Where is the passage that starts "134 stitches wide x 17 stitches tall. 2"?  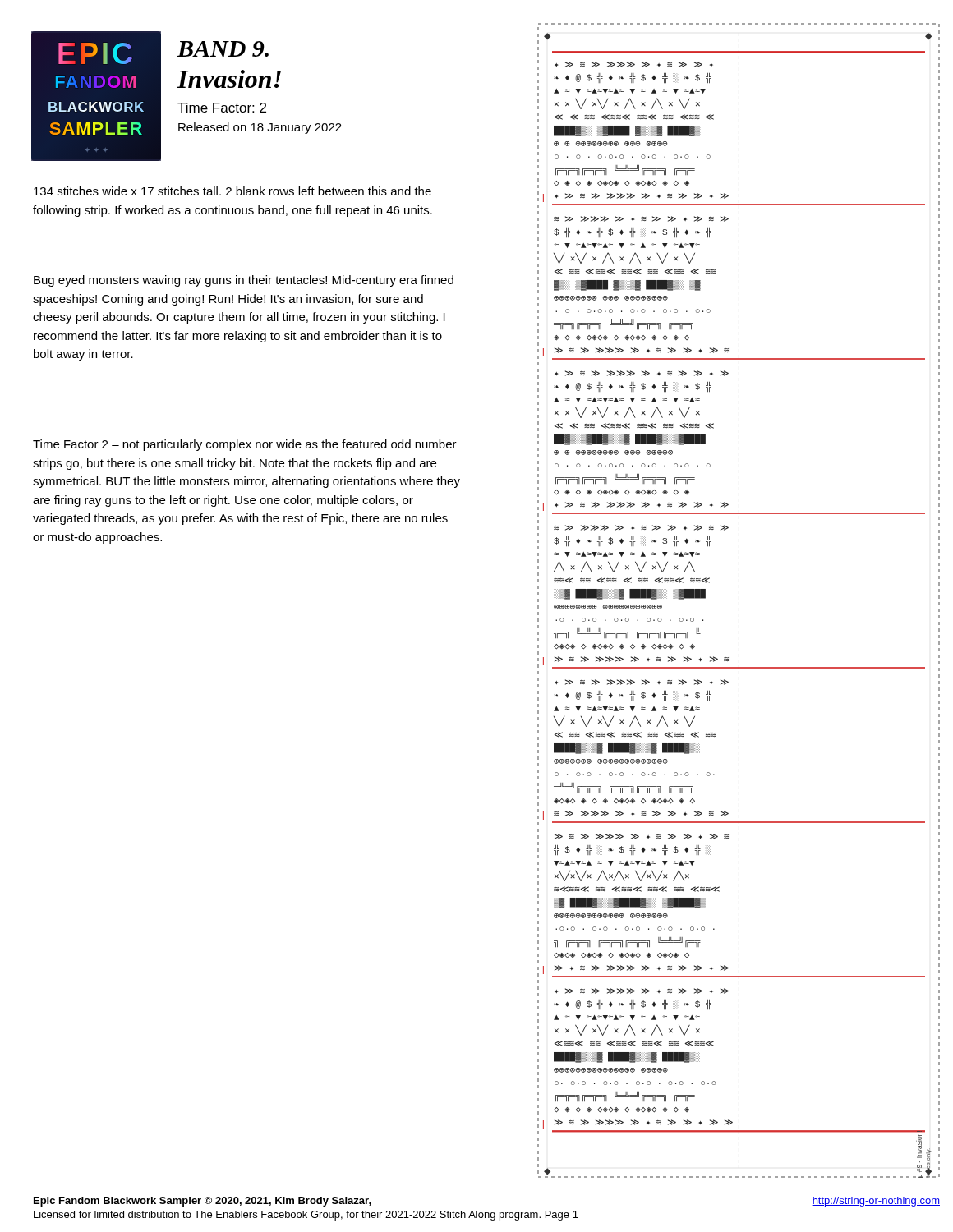[x=246, y=201]
